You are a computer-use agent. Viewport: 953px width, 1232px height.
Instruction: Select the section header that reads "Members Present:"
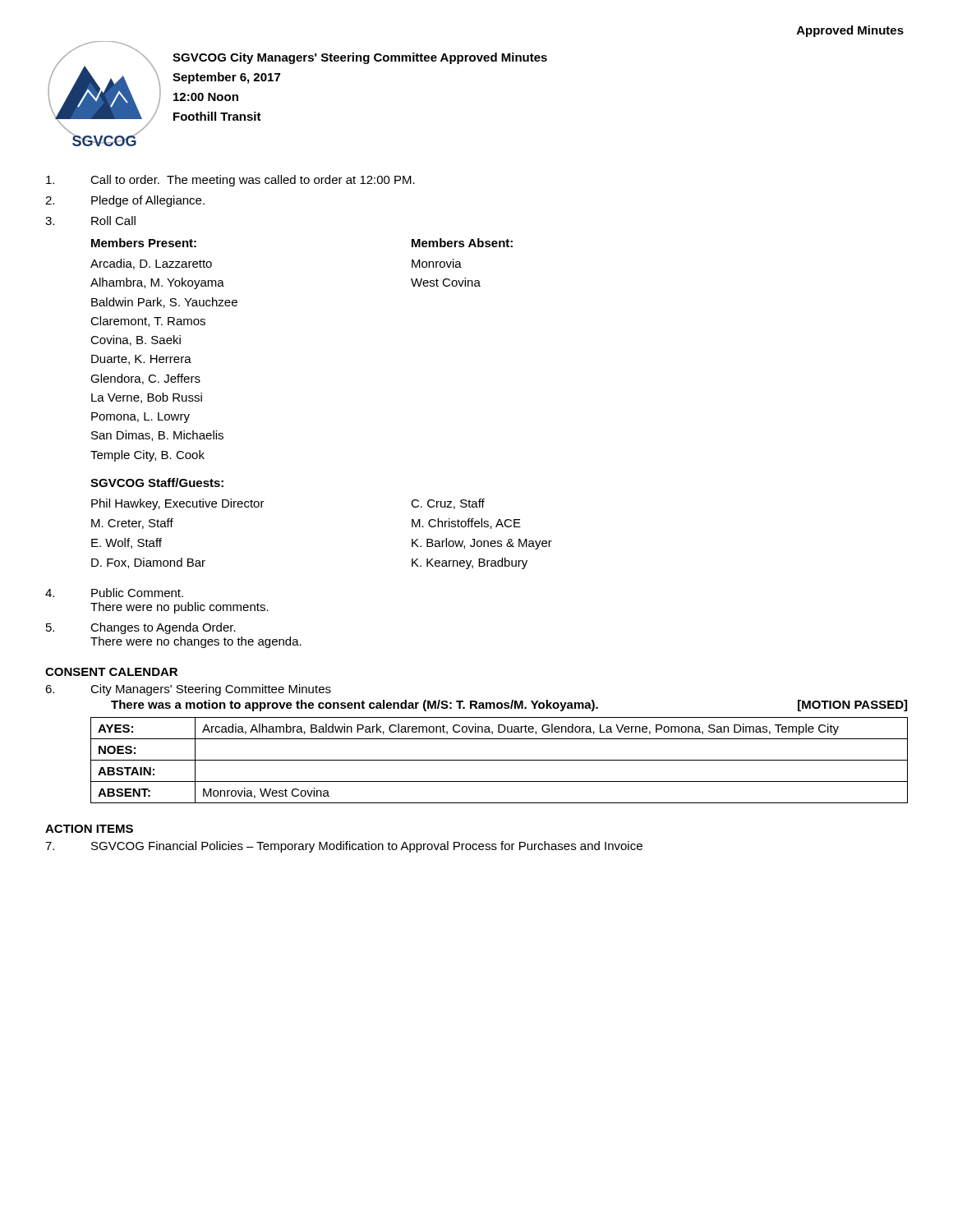point(144,243)
